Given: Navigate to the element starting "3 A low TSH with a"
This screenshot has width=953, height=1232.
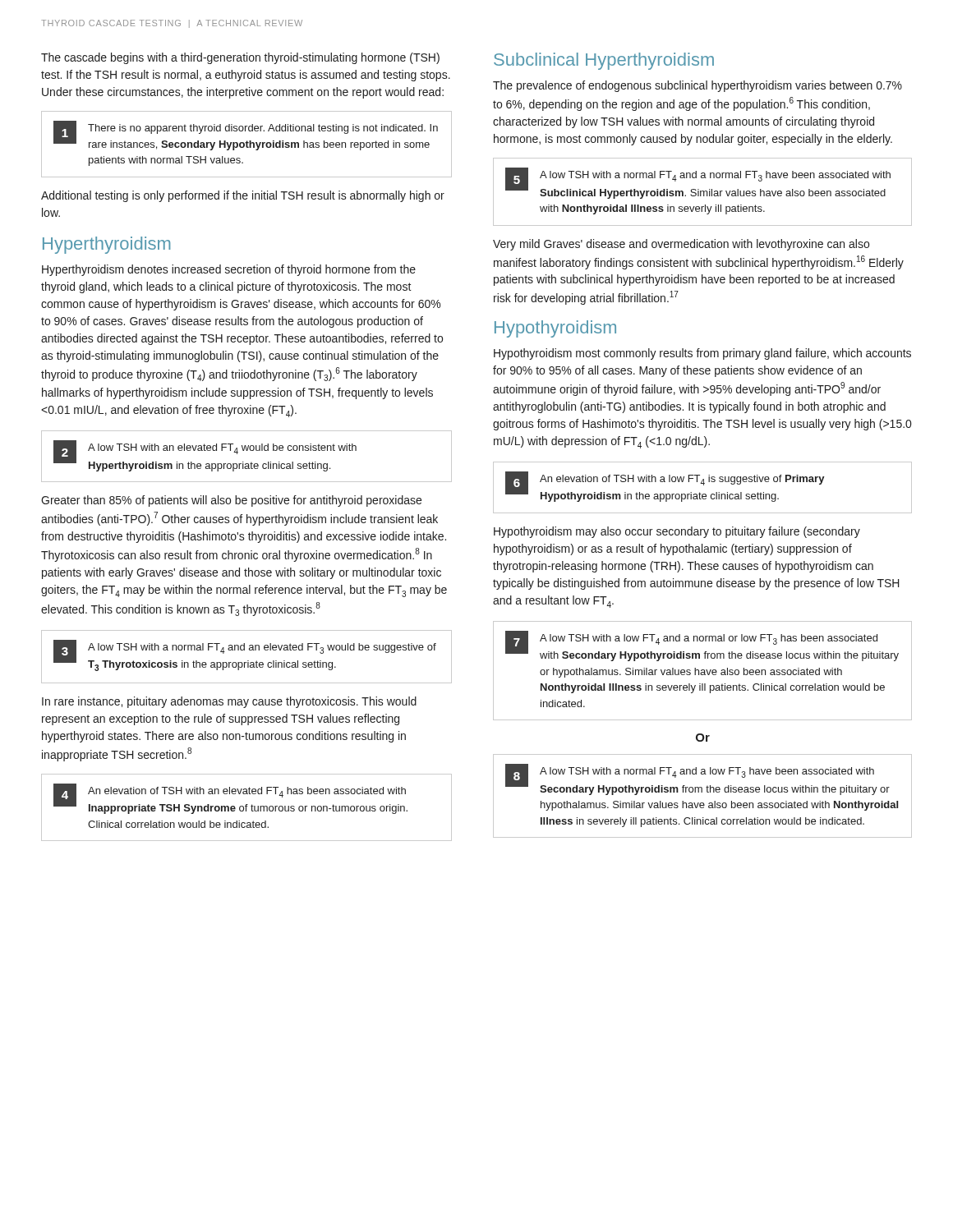Looking at the screenshot, I should coord(246,657).
